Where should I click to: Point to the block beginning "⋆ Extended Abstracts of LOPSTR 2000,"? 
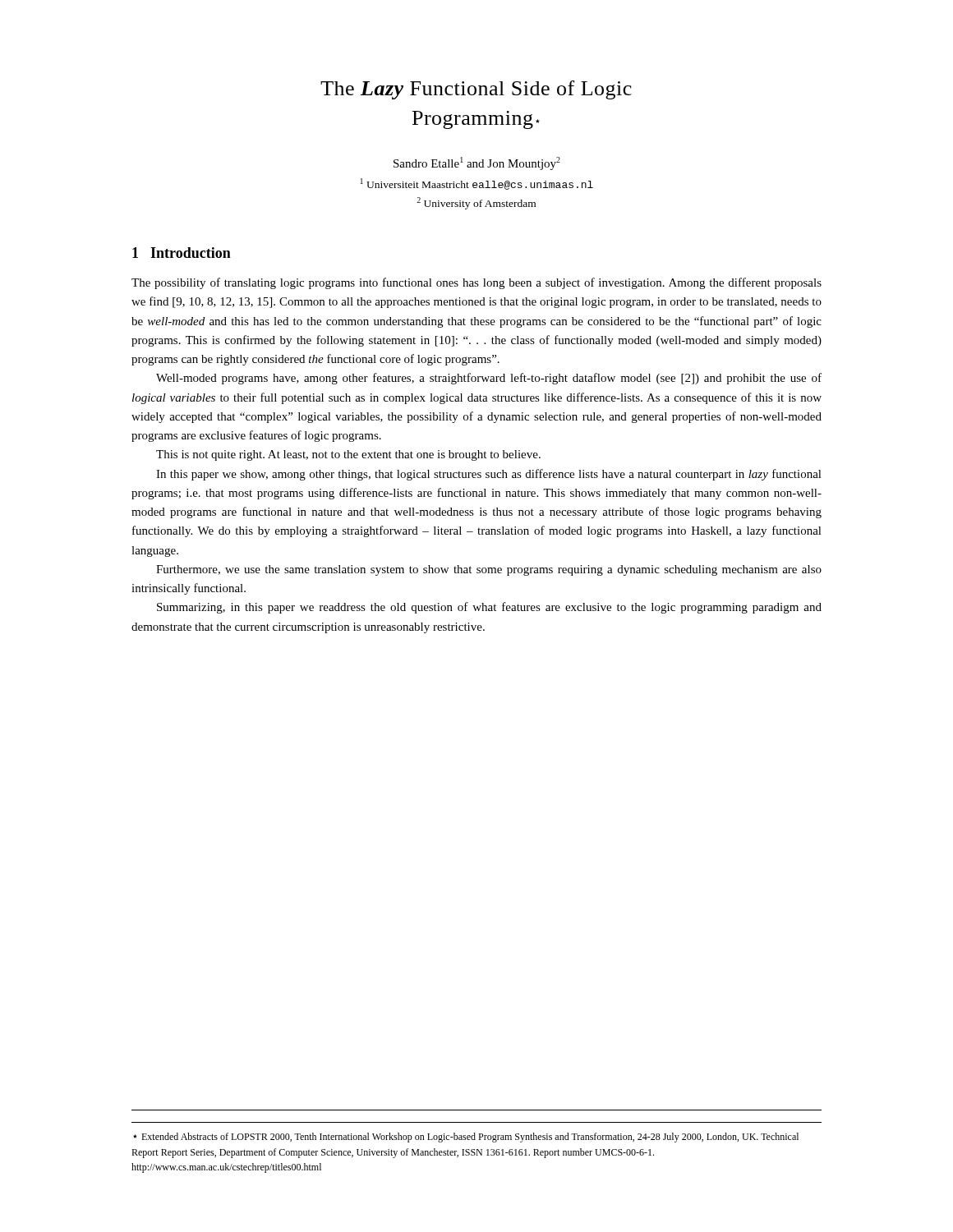click(x=476, y=1147)
